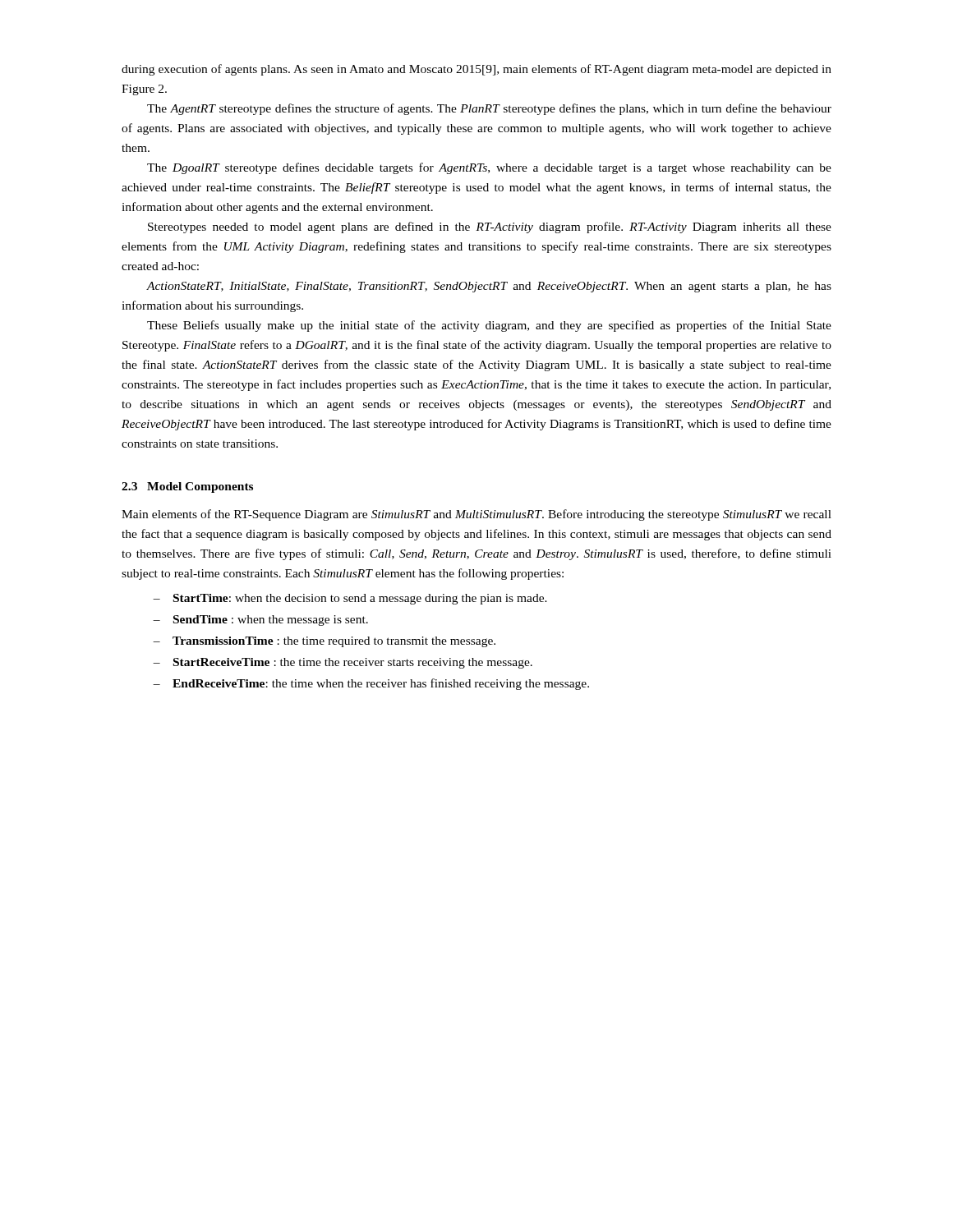This screenshot has width=953, height=1232.
Task: Click on the region starting "– StartTime: when the decision to send a"
Action: [x=492, y=598]
